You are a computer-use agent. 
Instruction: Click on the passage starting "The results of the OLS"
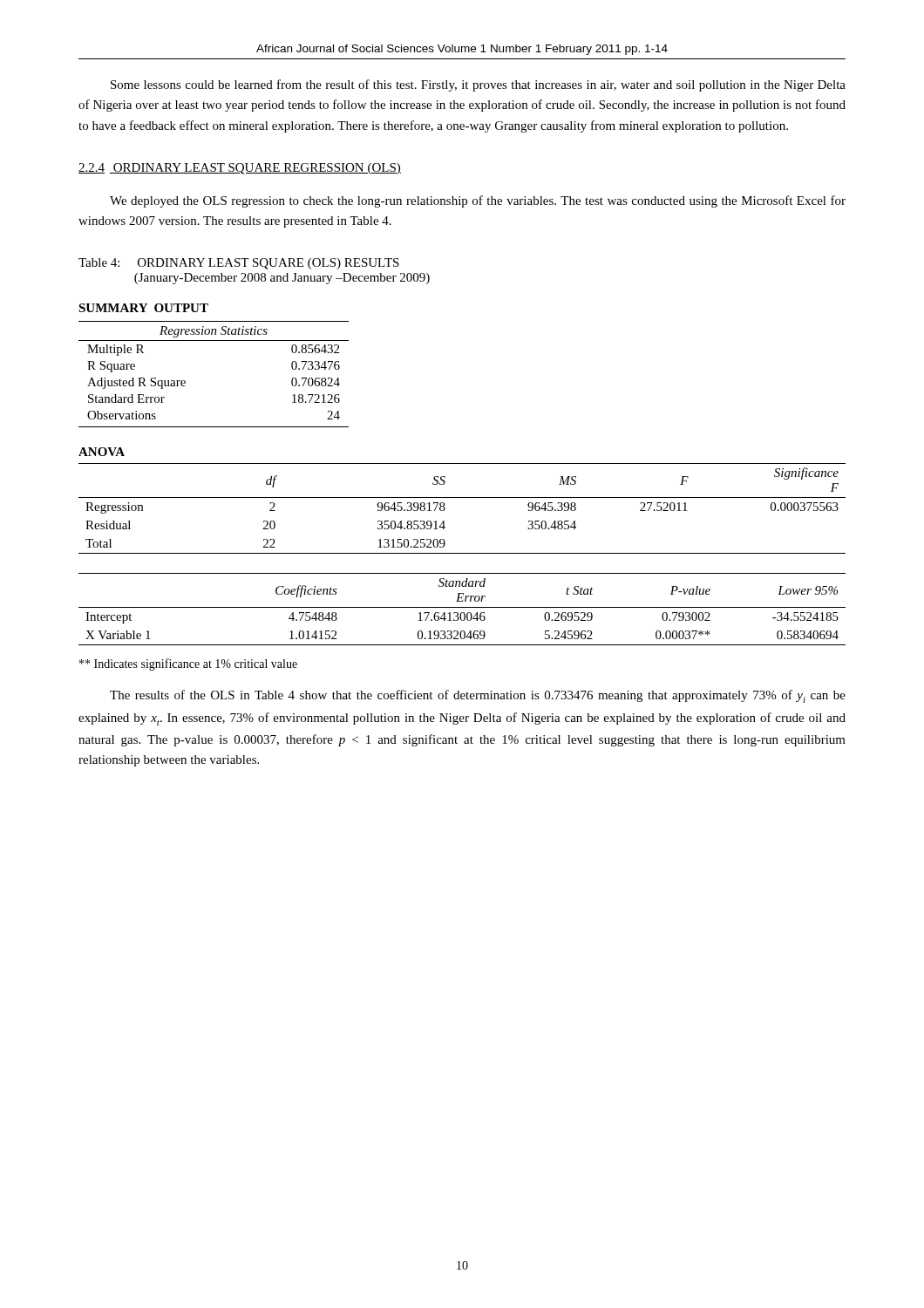462,728
